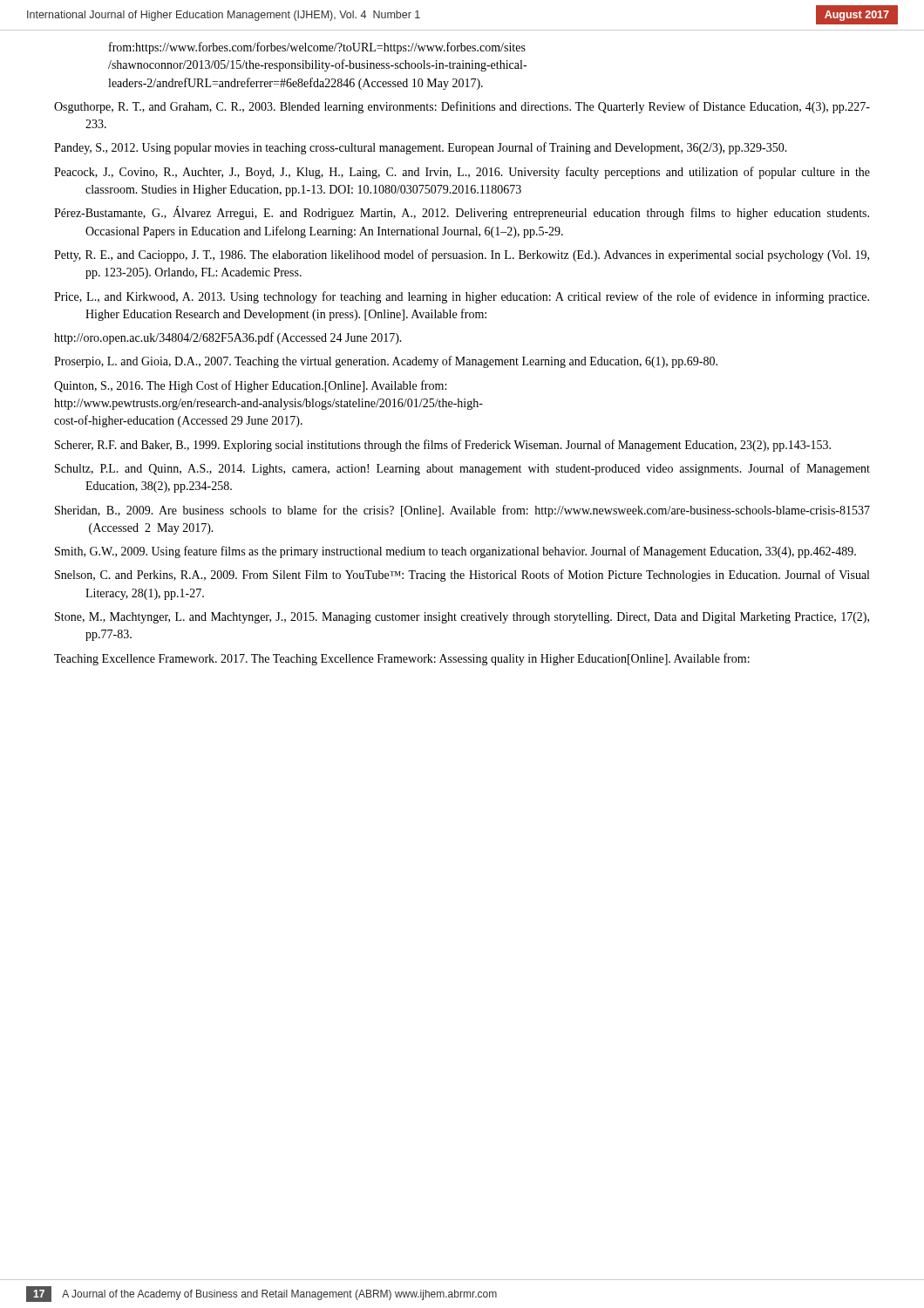Find the text starting "Quinton, S., 2016. The High"
The width and height of the screenshot is (924, 1308).
coord(251,386)
